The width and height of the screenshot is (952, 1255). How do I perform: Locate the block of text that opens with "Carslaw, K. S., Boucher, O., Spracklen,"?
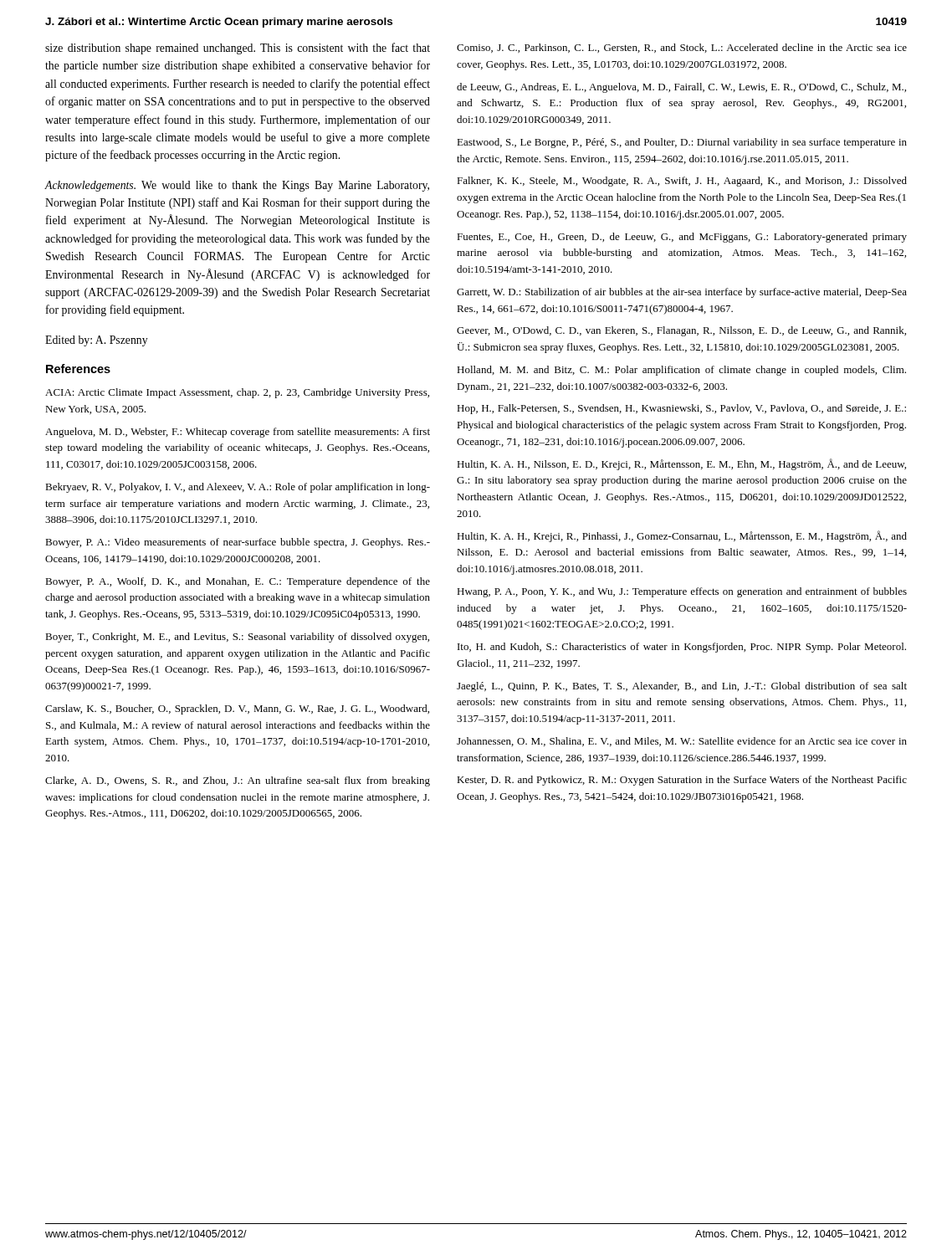[x=238, y=733]
